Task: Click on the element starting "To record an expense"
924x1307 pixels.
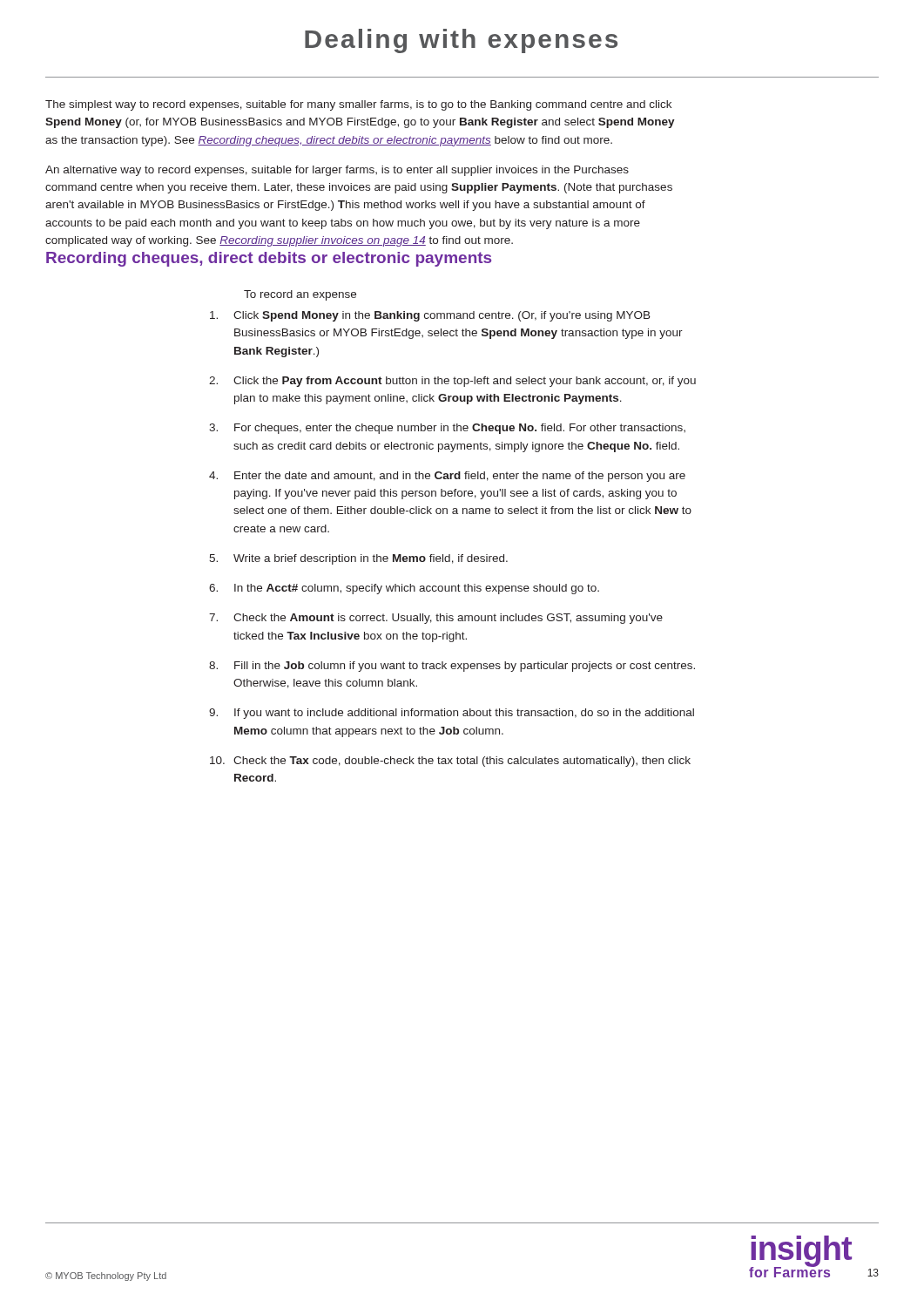Action: [x=300, y=294]
